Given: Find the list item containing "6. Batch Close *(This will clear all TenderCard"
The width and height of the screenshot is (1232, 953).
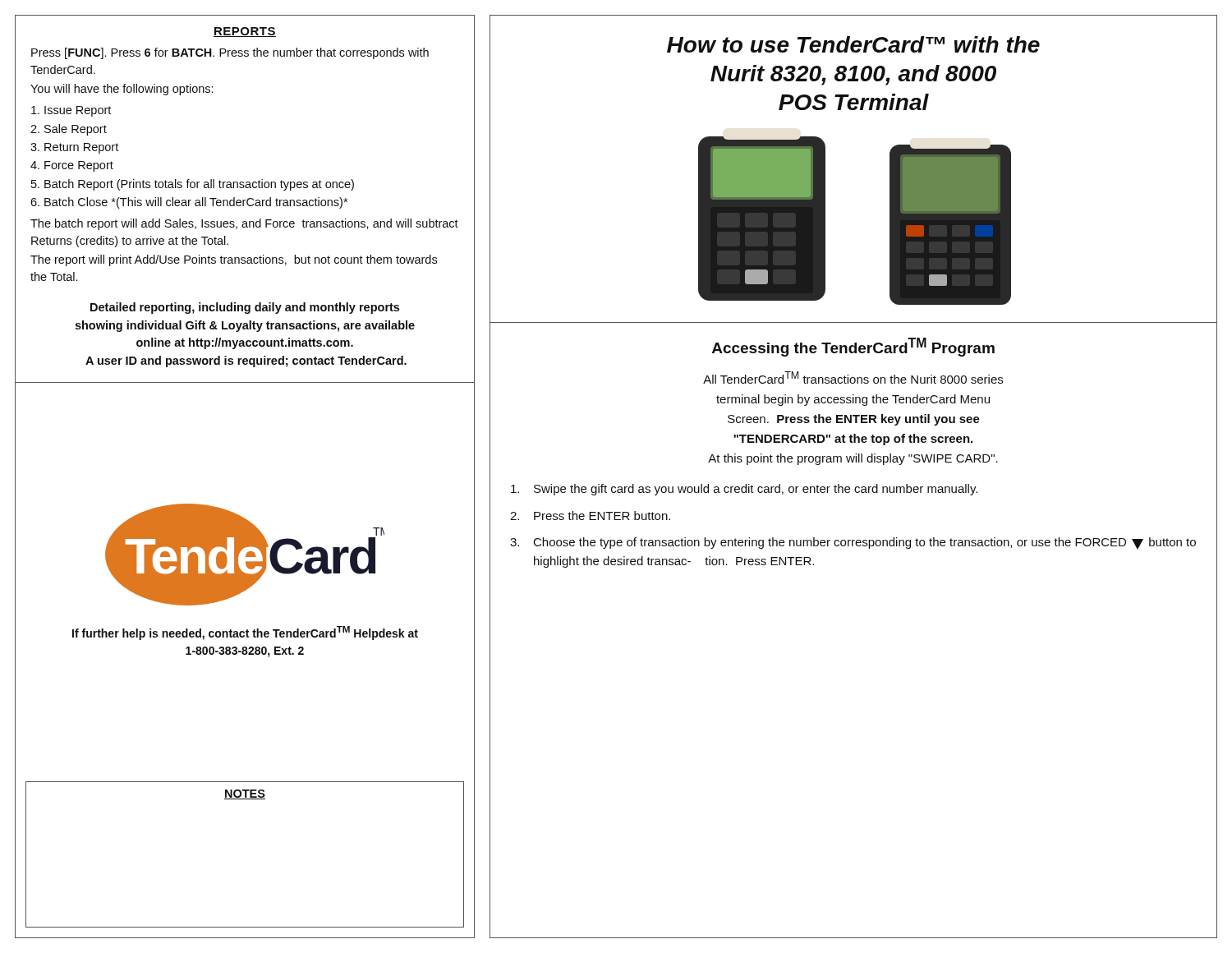Looking at the screenshot, I should (x=189, y=202).
